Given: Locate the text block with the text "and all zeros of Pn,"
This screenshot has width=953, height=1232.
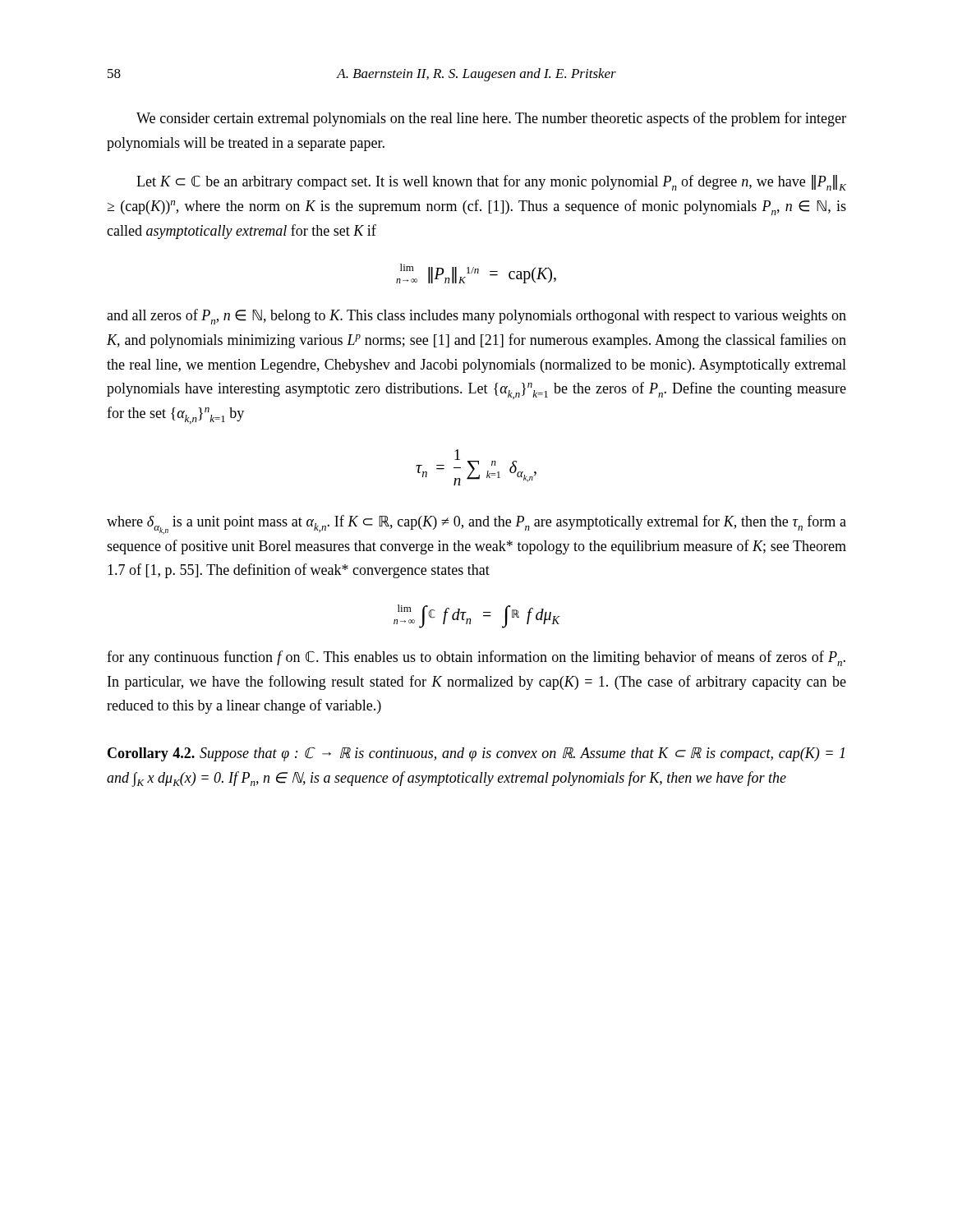Looking at the screenshot, I should coord(476,365).
